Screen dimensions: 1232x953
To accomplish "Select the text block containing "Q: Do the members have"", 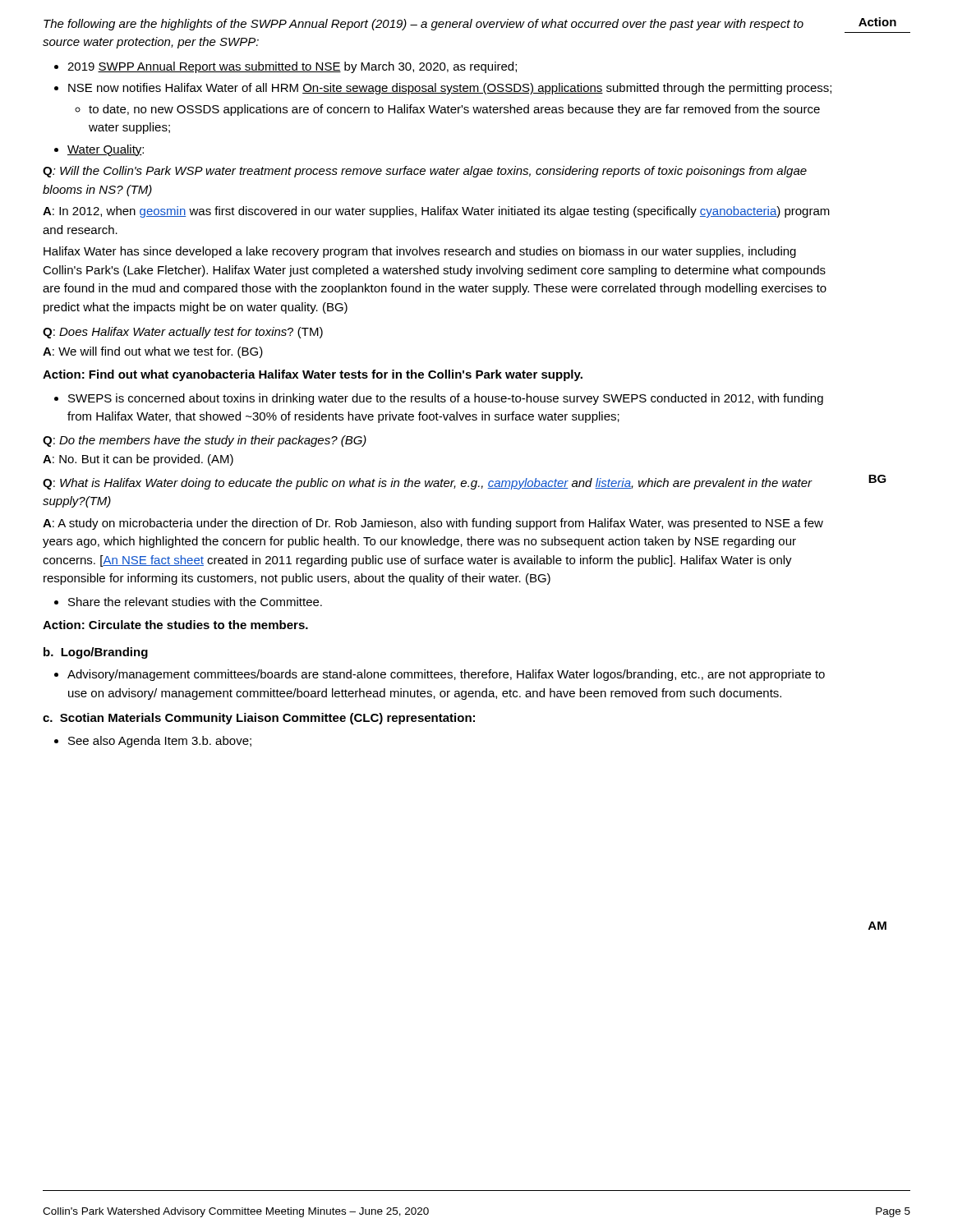I will (205, 439).
